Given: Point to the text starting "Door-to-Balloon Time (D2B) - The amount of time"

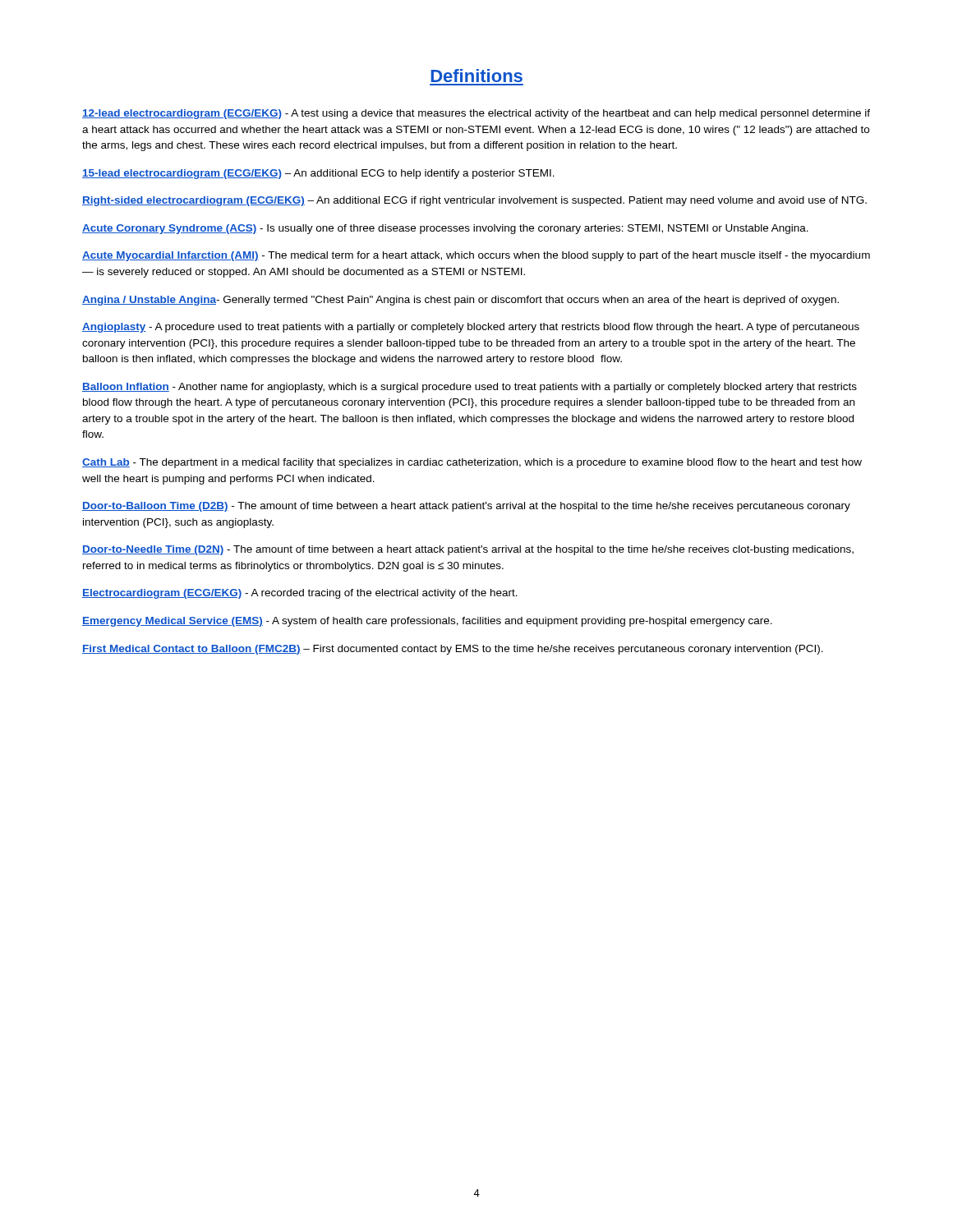Looking at the screenshot, I should point(466,514).
